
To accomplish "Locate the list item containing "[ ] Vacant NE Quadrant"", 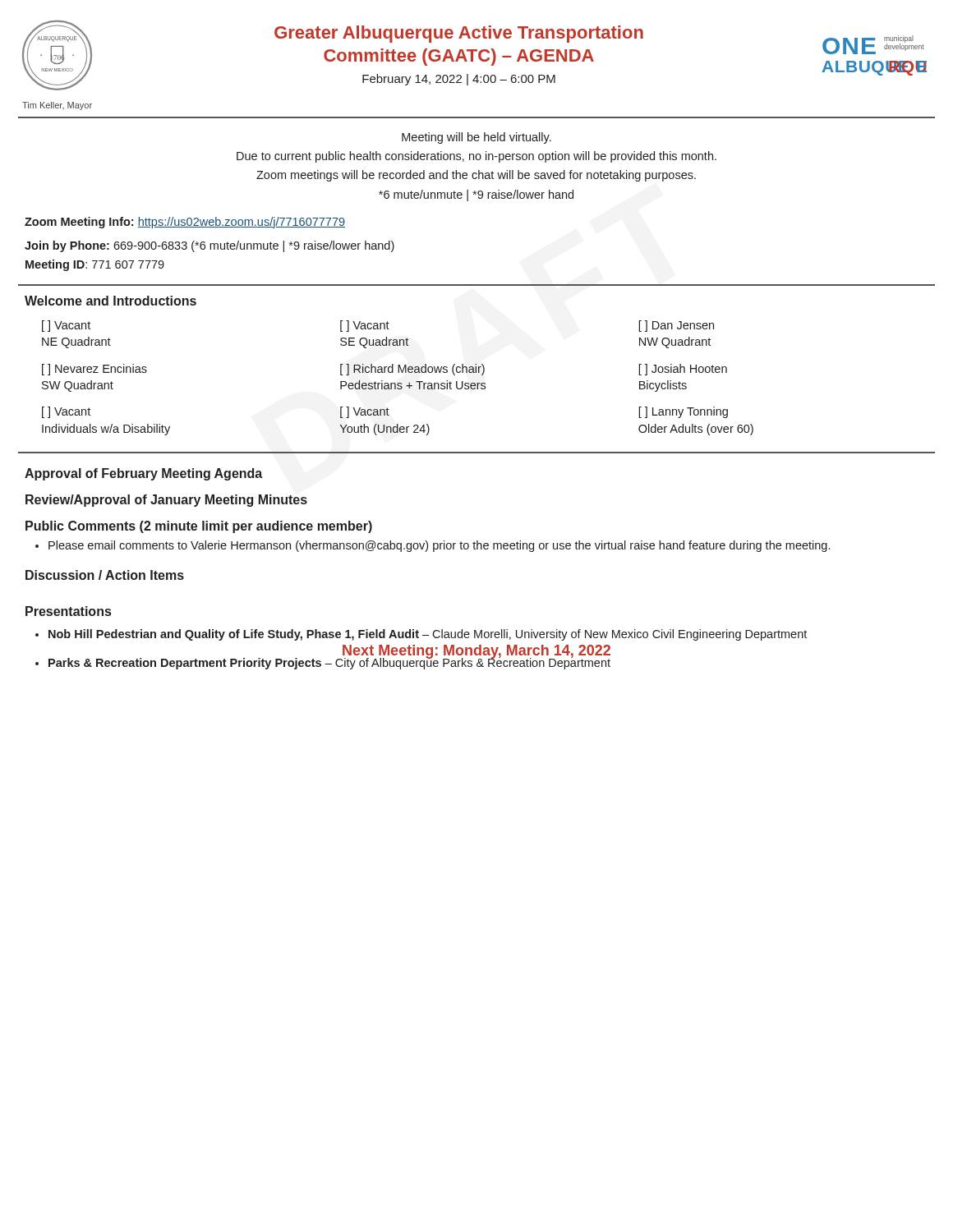I will tap(76, 334).
